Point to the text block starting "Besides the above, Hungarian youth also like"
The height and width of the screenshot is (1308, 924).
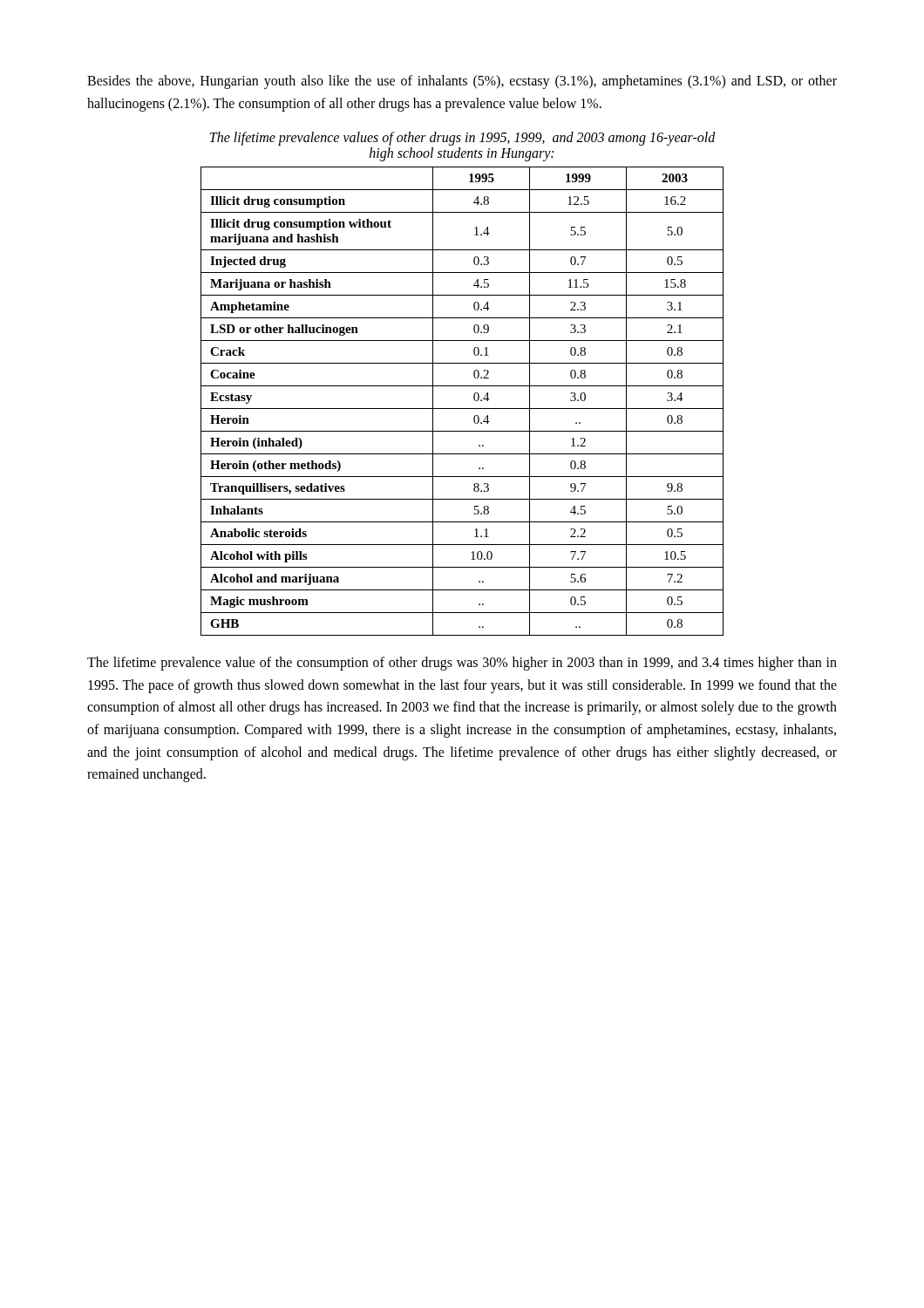462,92
